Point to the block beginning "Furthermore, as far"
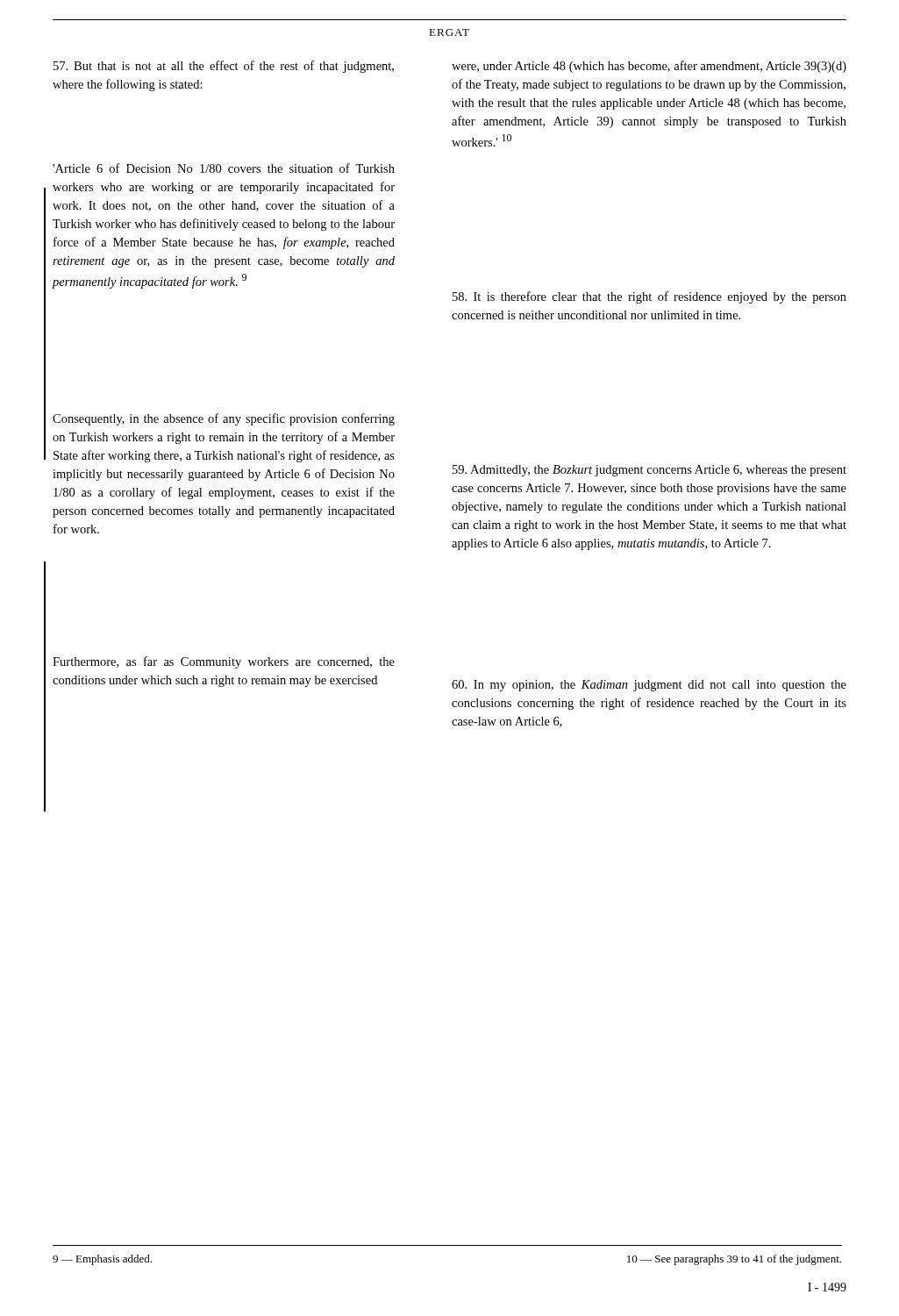Viewport: 899px width, 1316px height. (x=224, y=671)
